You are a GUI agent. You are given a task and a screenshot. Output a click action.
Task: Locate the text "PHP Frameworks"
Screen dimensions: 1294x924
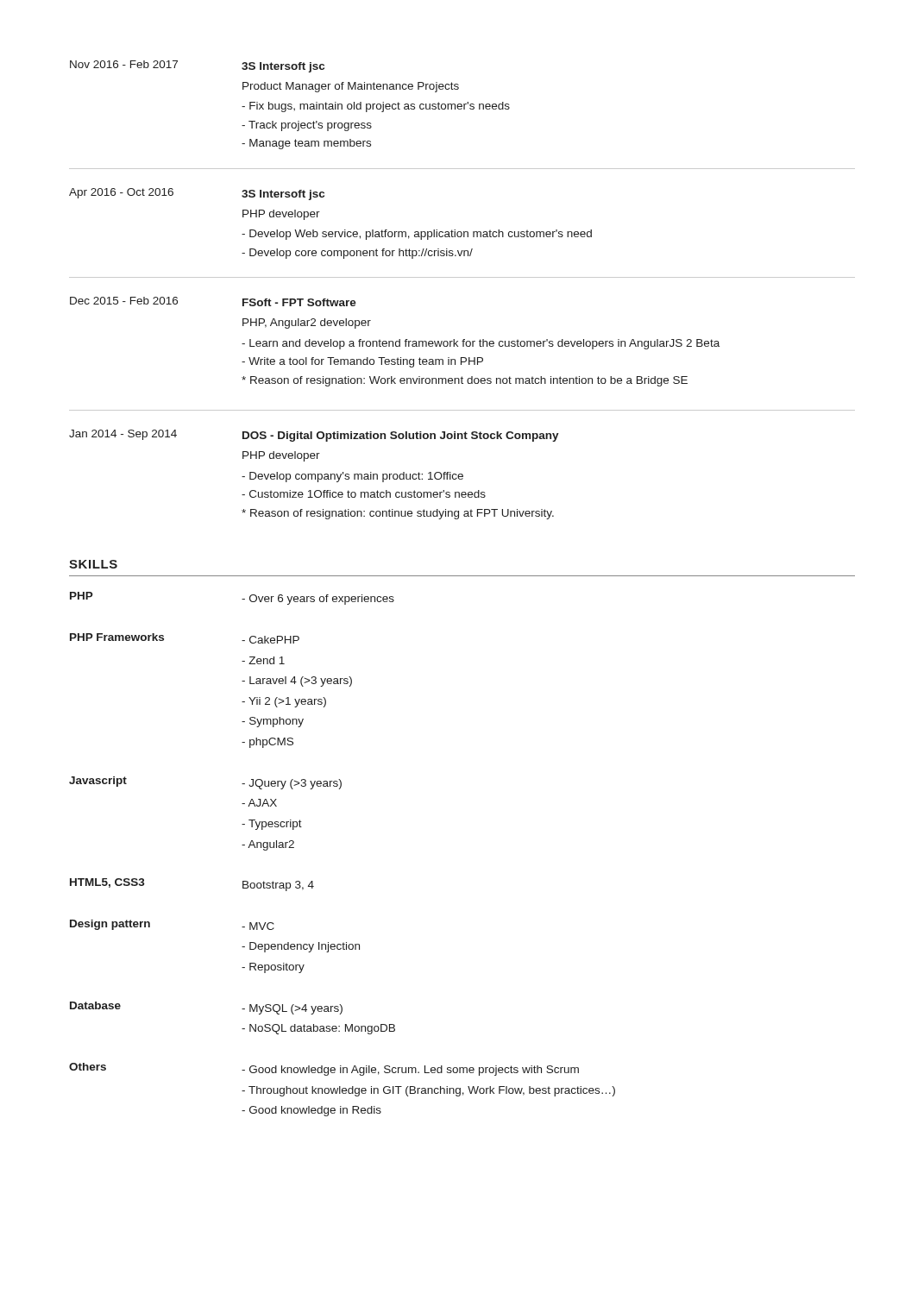[117, 637]
